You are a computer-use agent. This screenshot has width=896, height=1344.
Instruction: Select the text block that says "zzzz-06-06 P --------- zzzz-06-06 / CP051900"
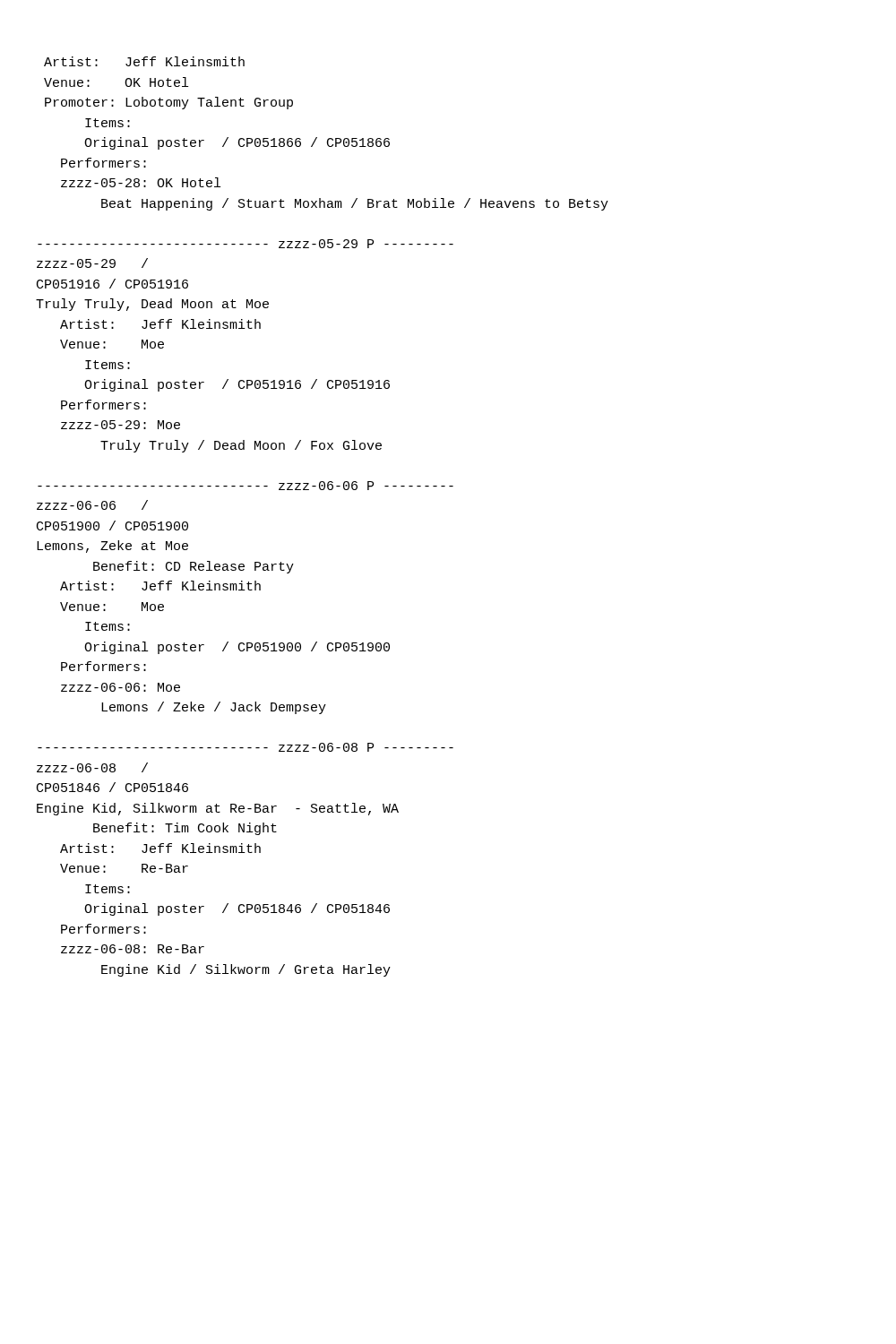point(246,597)
